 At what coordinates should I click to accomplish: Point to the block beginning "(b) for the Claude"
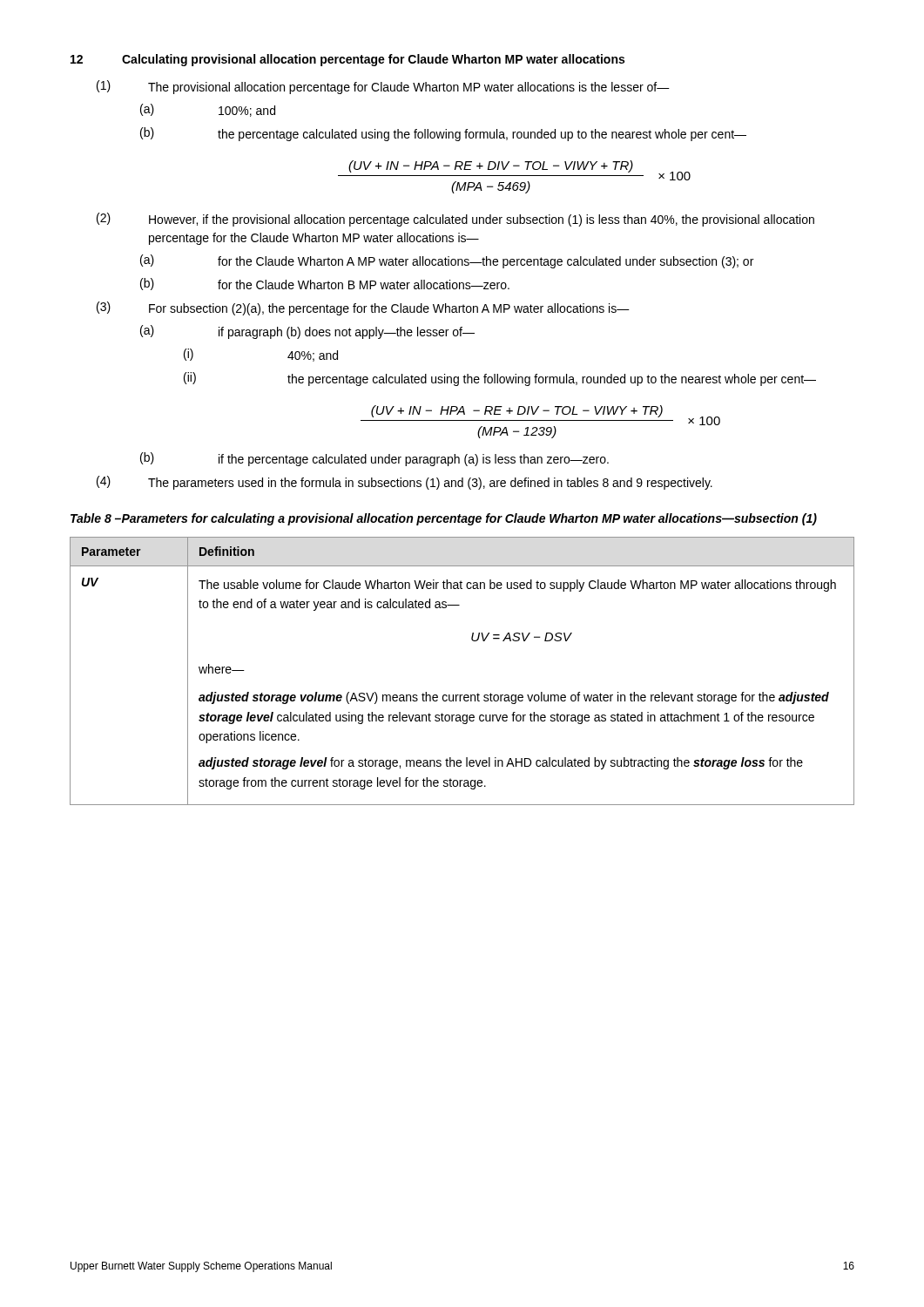[462, 285]
